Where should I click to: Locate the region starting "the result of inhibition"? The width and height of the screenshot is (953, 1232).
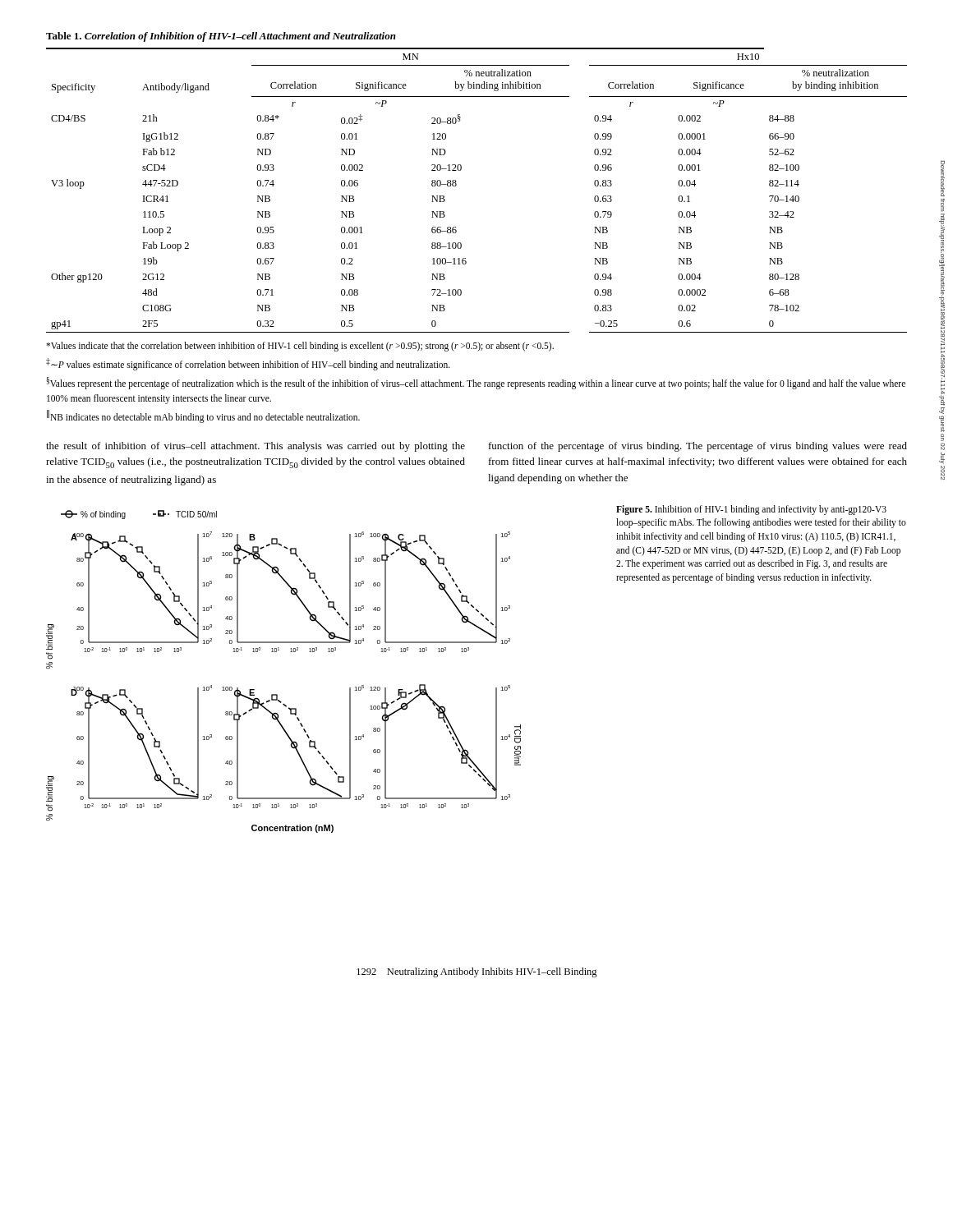coord(476,463)
